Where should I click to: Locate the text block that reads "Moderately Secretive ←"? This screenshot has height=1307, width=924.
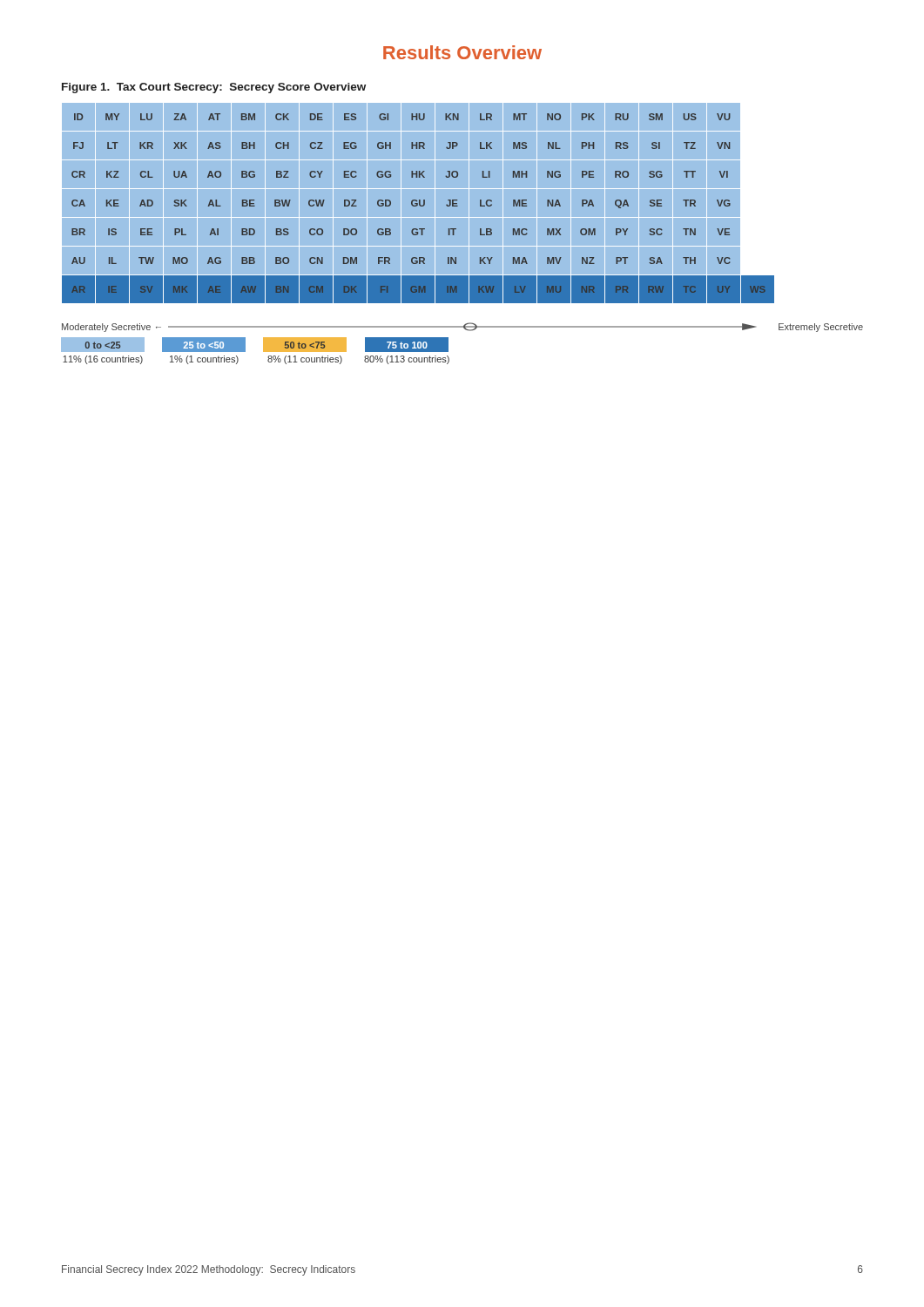point(462,327)
